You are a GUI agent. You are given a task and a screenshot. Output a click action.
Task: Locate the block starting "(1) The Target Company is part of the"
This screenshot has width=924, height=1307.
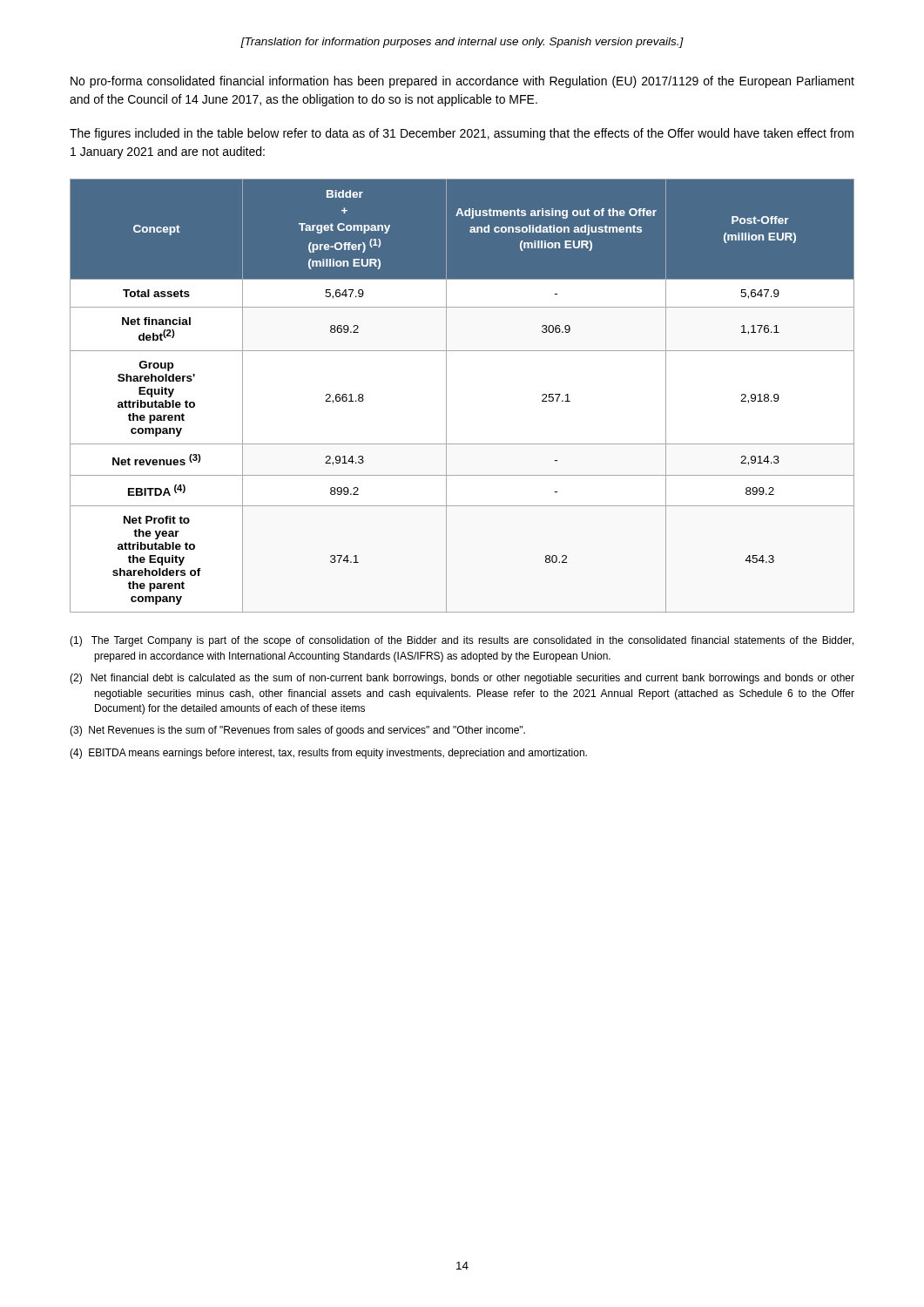[462, 648]
